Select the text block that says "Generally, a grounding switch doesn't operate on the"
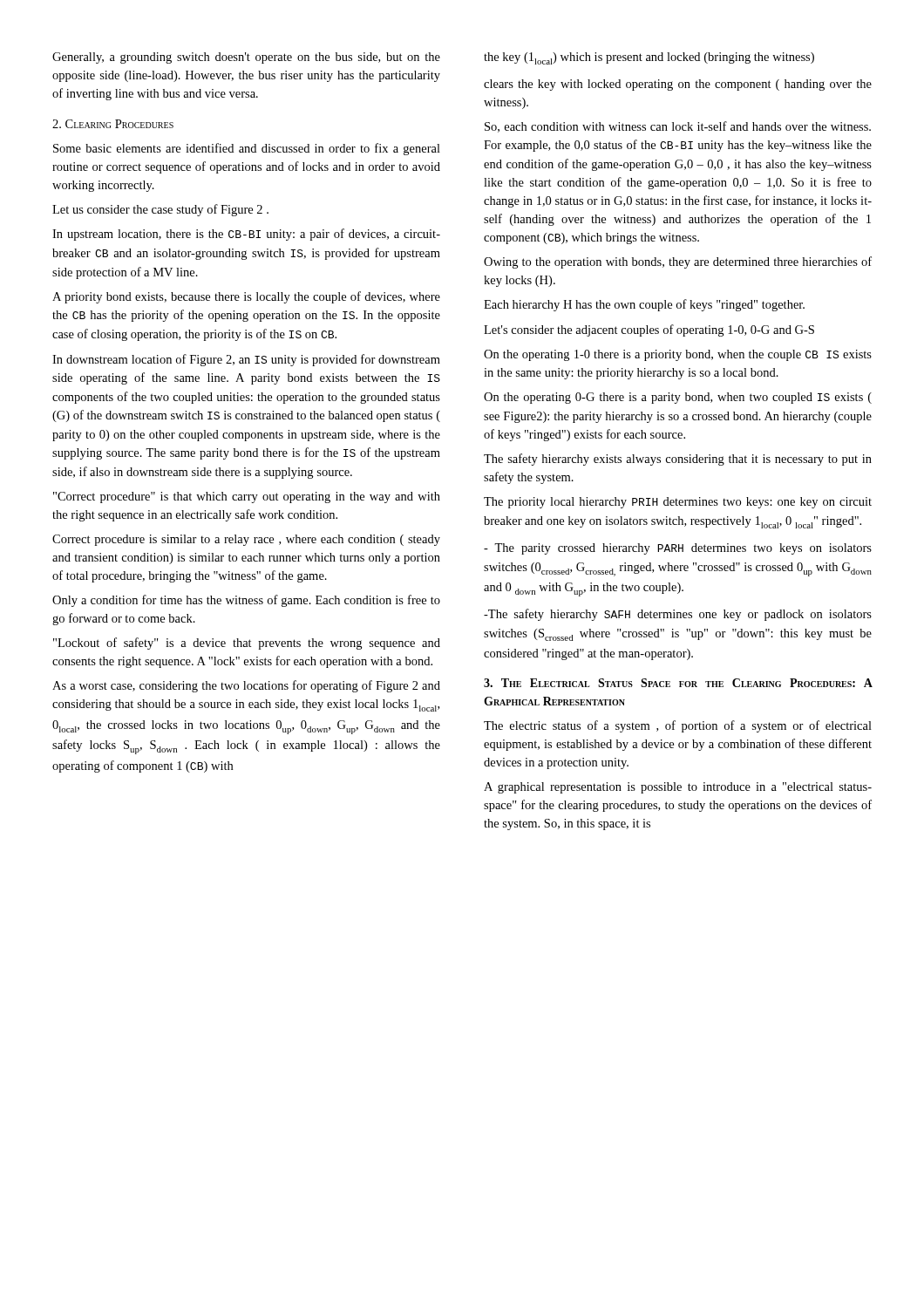The height and width of the screenshot is (1308, 924). [x=246, y=75]
